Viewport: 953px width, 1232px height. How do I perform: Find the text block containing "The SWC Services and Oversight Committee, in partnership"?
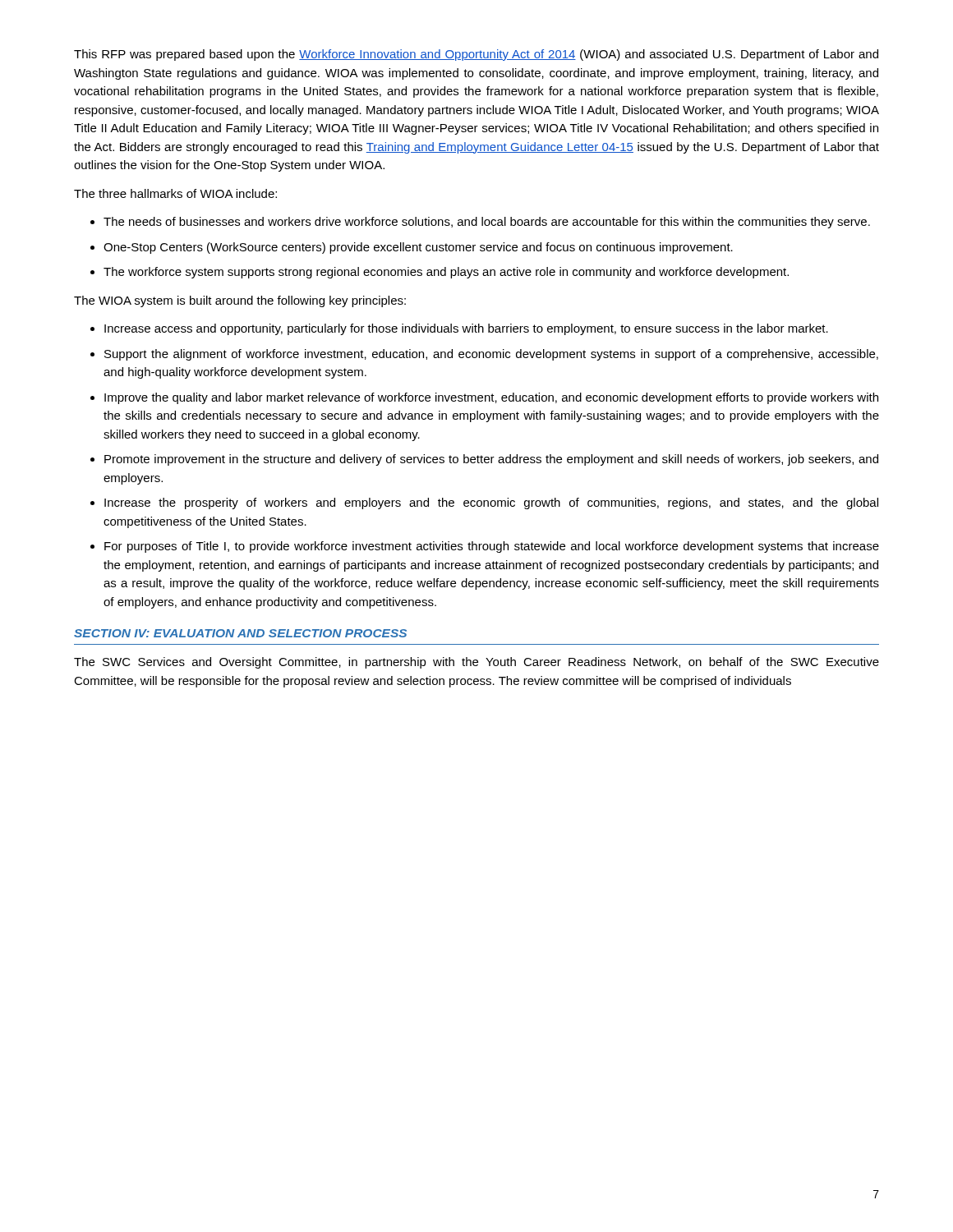coord(476,671)
